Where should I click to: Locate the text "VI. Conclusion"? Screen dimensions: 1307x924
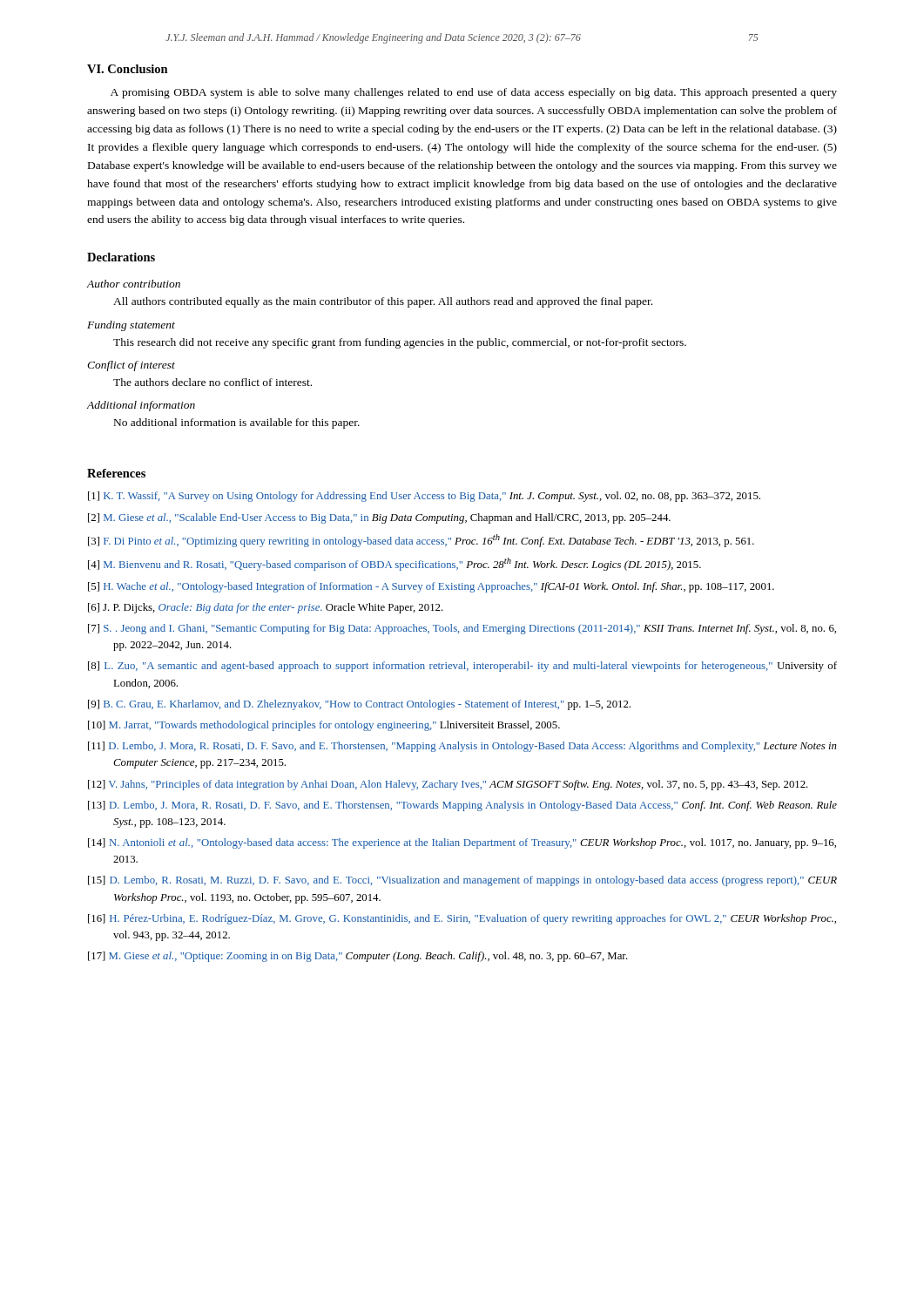(127, 69)
